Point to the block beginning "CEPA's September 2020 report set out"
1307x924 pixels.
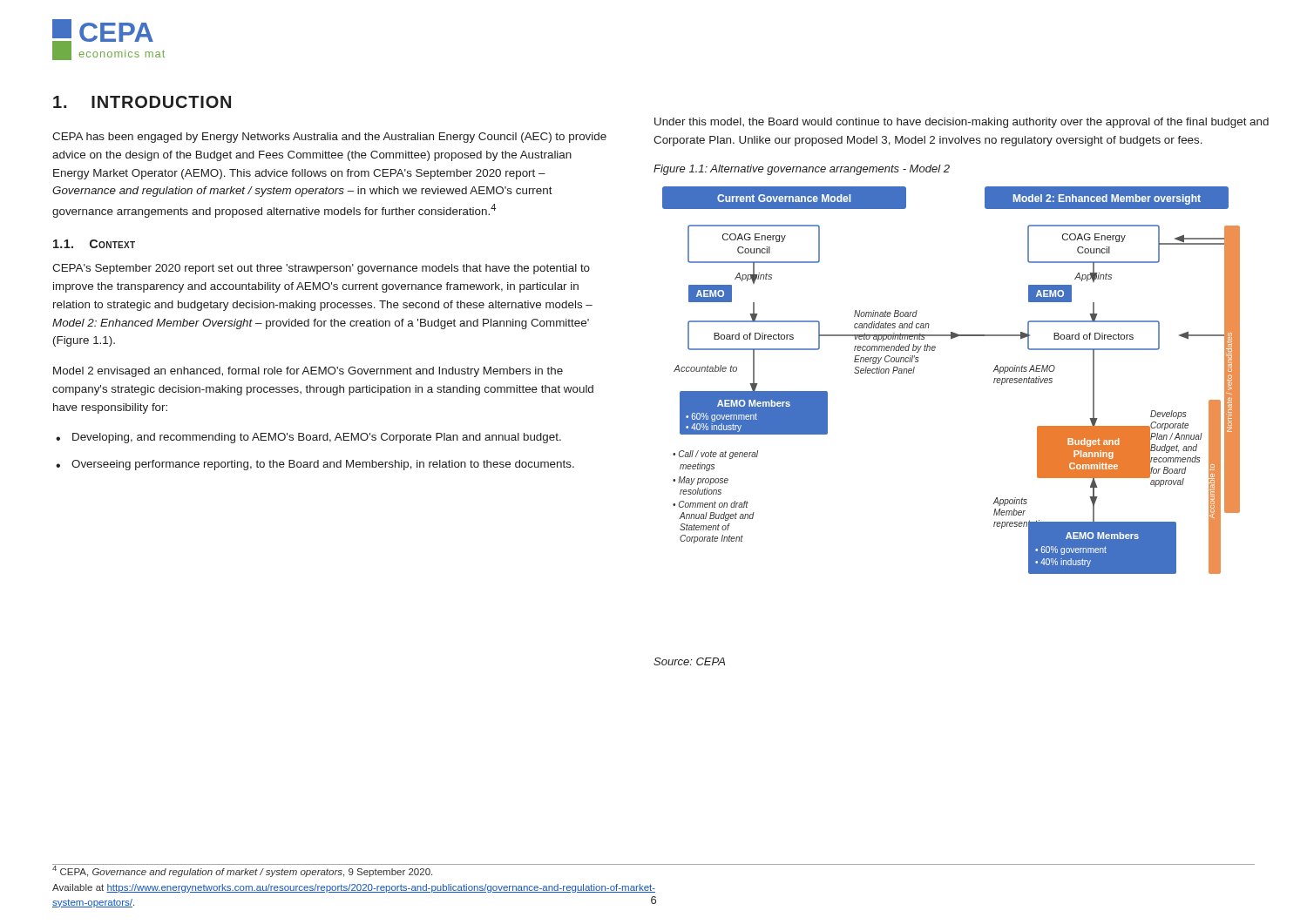point(322,304)
